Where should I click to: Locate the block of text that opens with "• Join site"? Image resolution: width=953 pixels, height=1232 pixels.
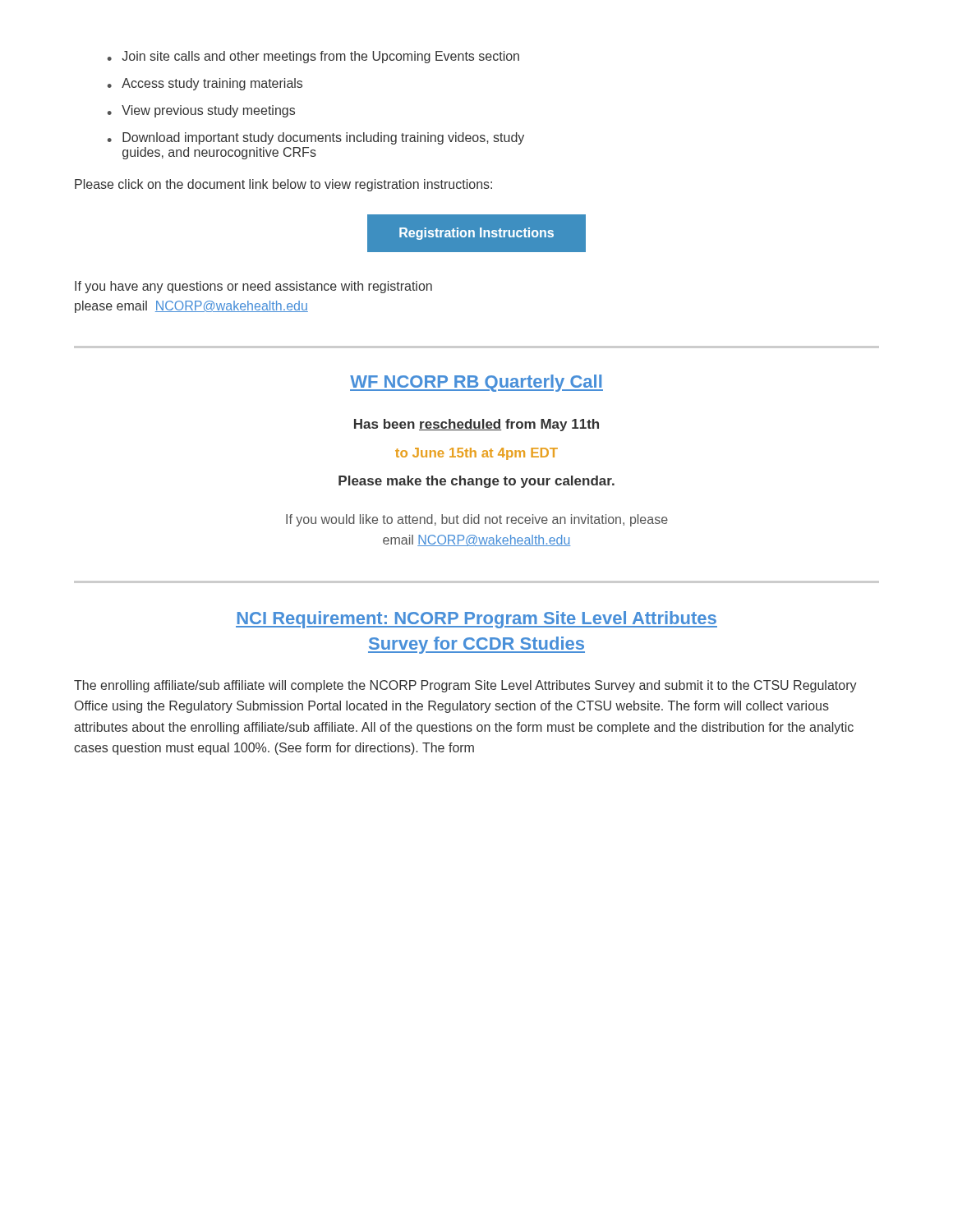tap(313, 59)
